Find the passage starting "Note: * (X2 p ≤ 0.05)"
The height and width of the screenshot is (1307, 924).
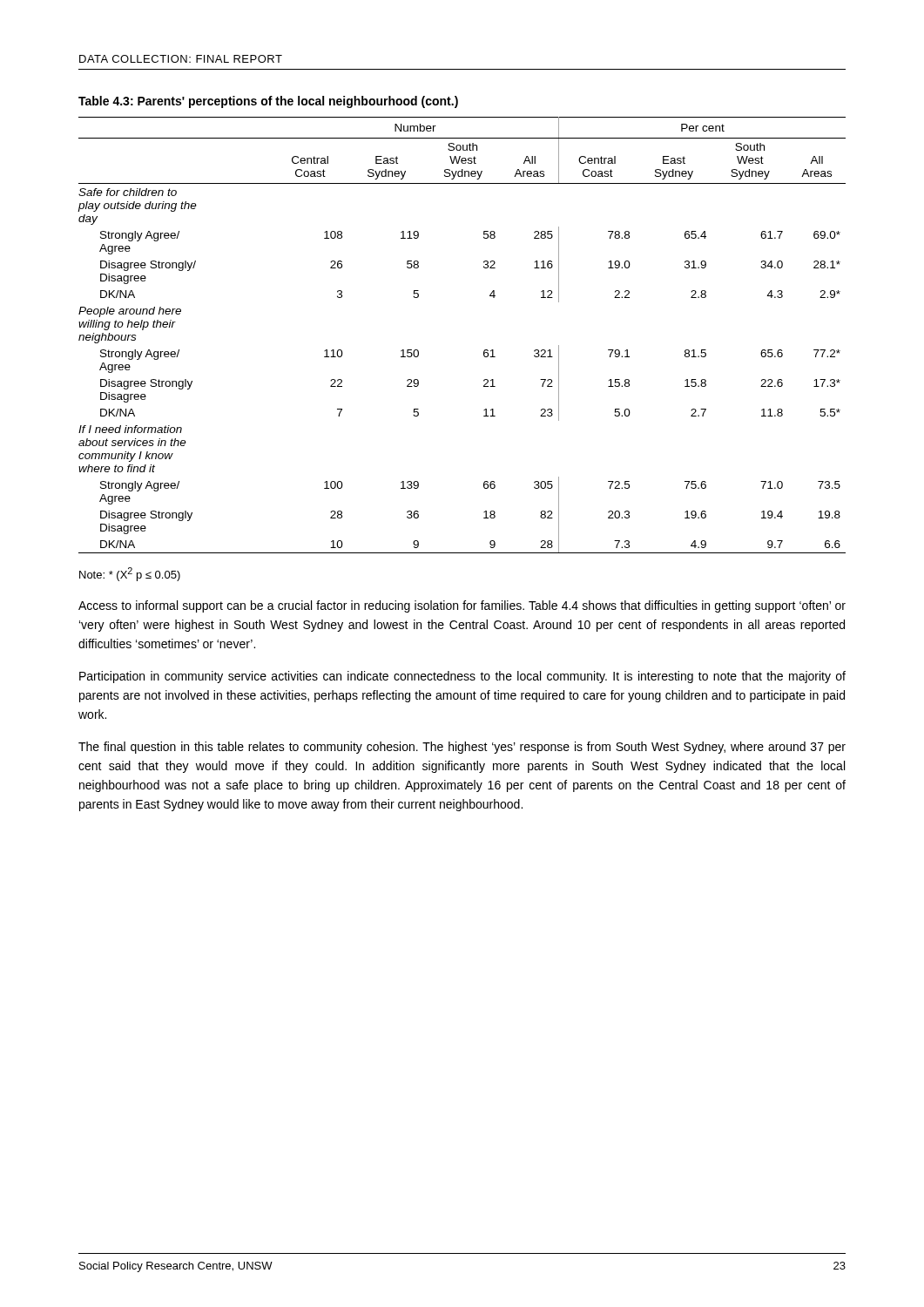[x=129, y=574]
